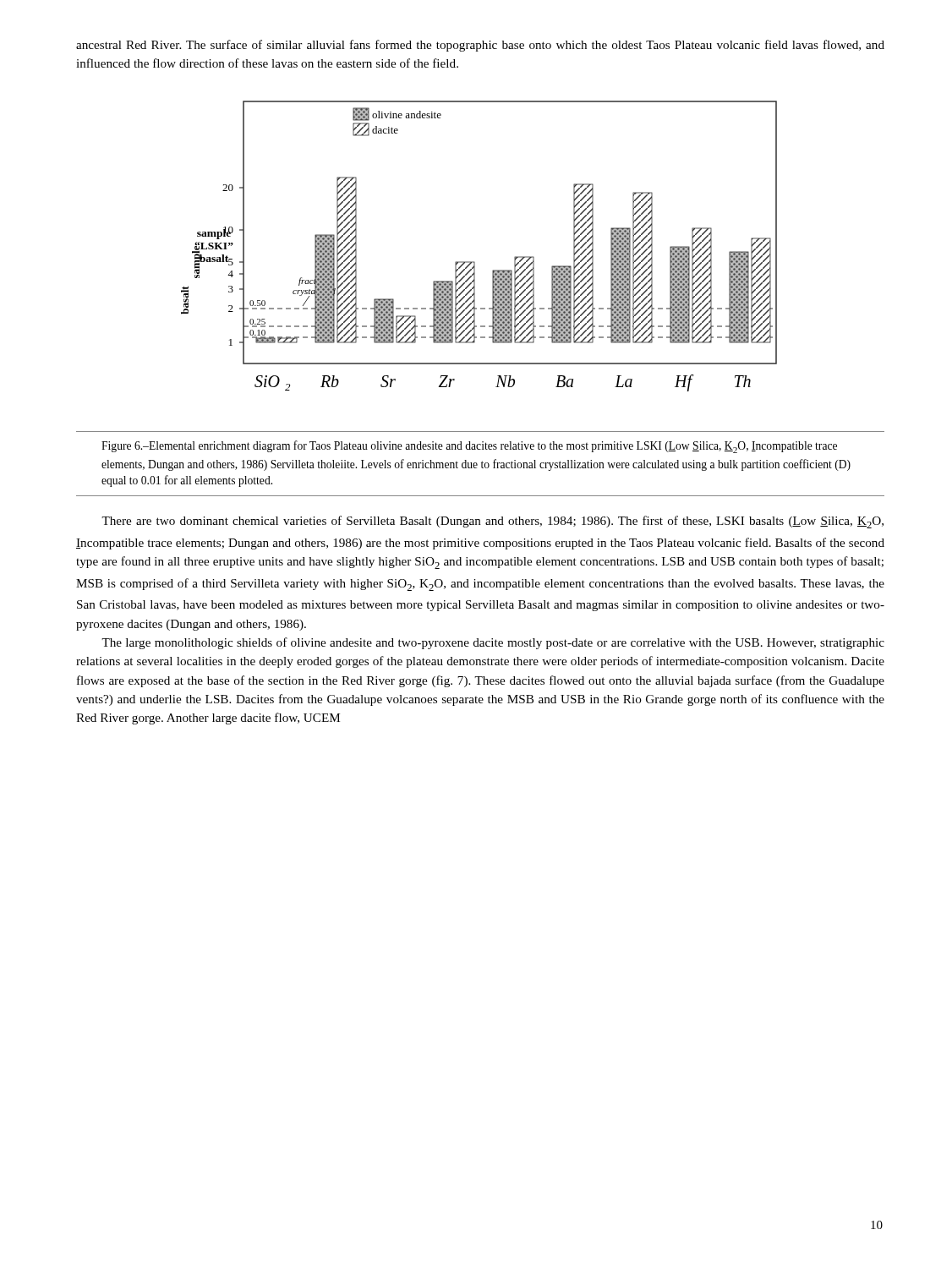
Task: Find the region starting "There are two"
Action: coord(480,619)
